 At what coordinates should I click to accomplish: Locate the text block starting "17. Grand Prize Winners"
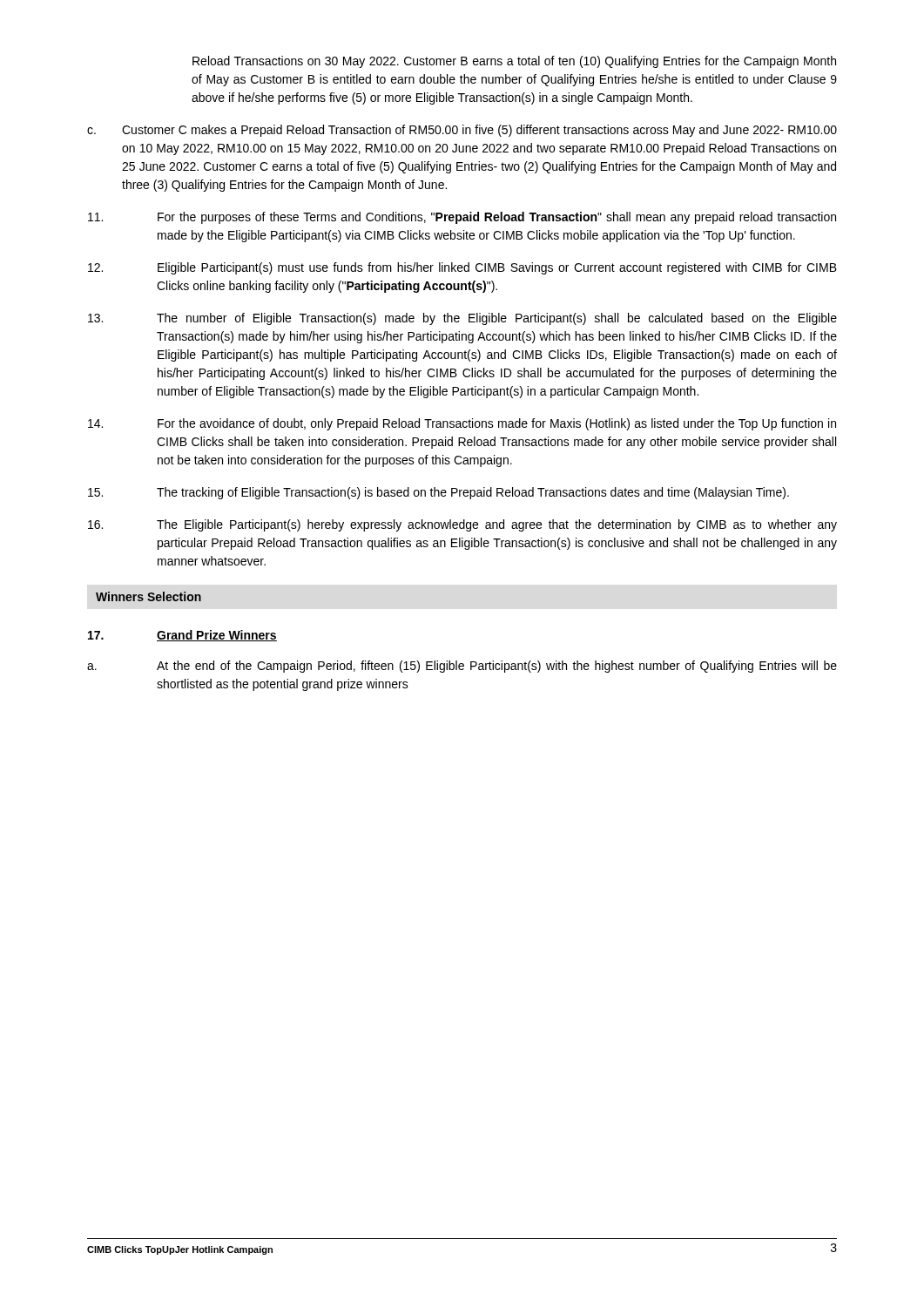(182, 636)
